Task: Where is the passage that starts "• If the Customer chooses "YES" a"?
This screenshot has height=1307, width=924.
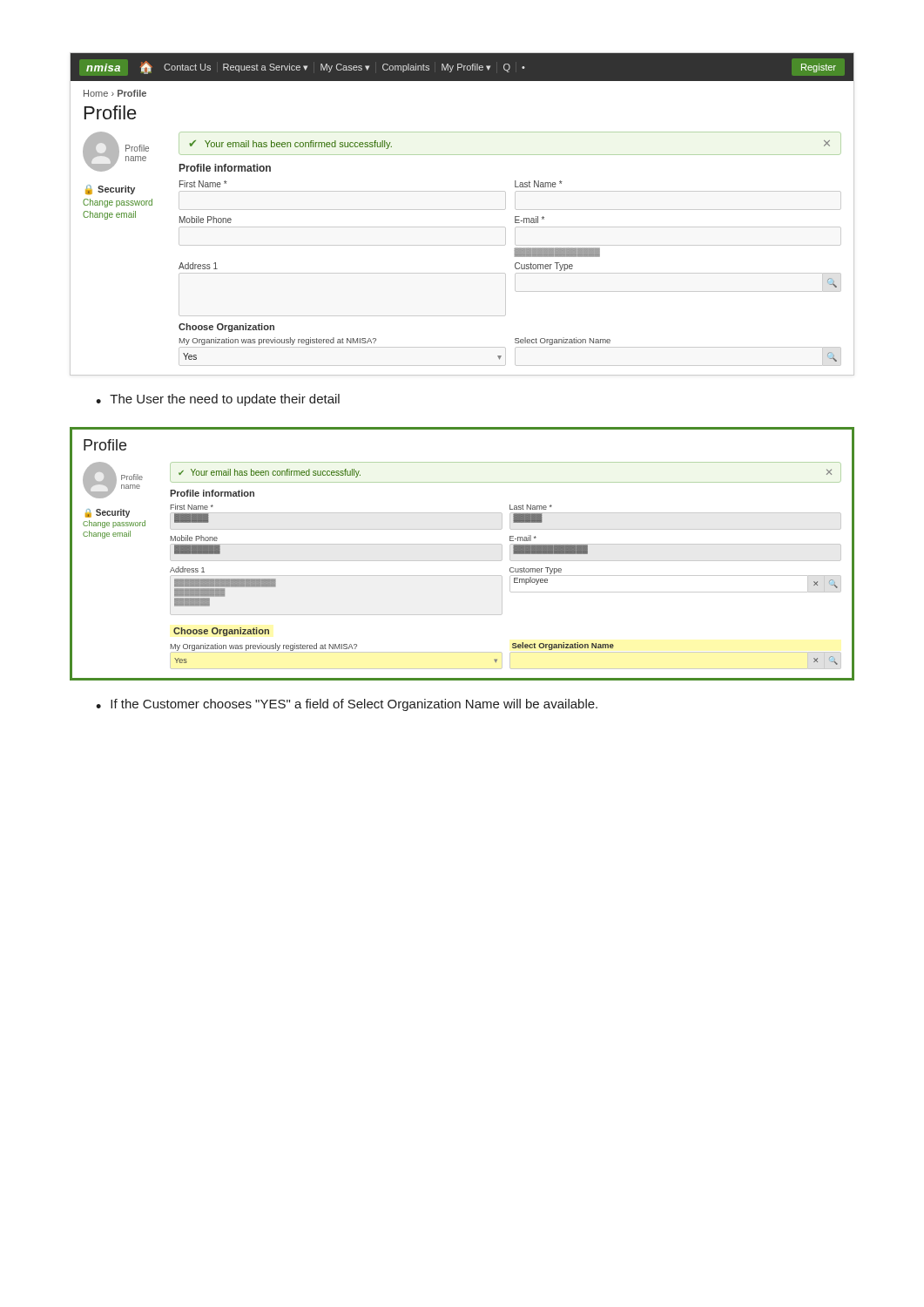Action: pyautogui.click(x=347, y=706)
